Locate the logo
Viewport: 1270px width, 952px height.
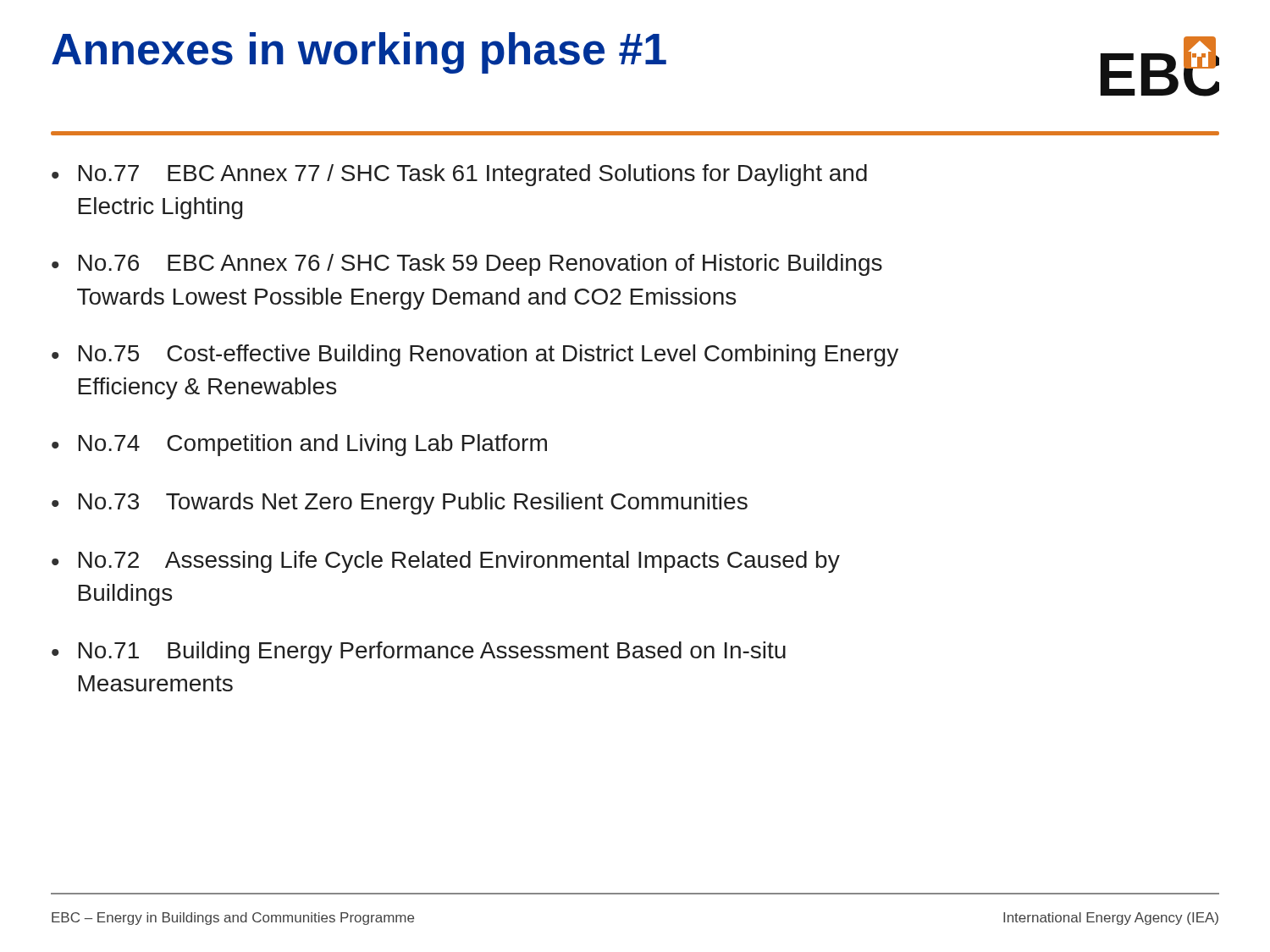click(x=1158, y=70)
